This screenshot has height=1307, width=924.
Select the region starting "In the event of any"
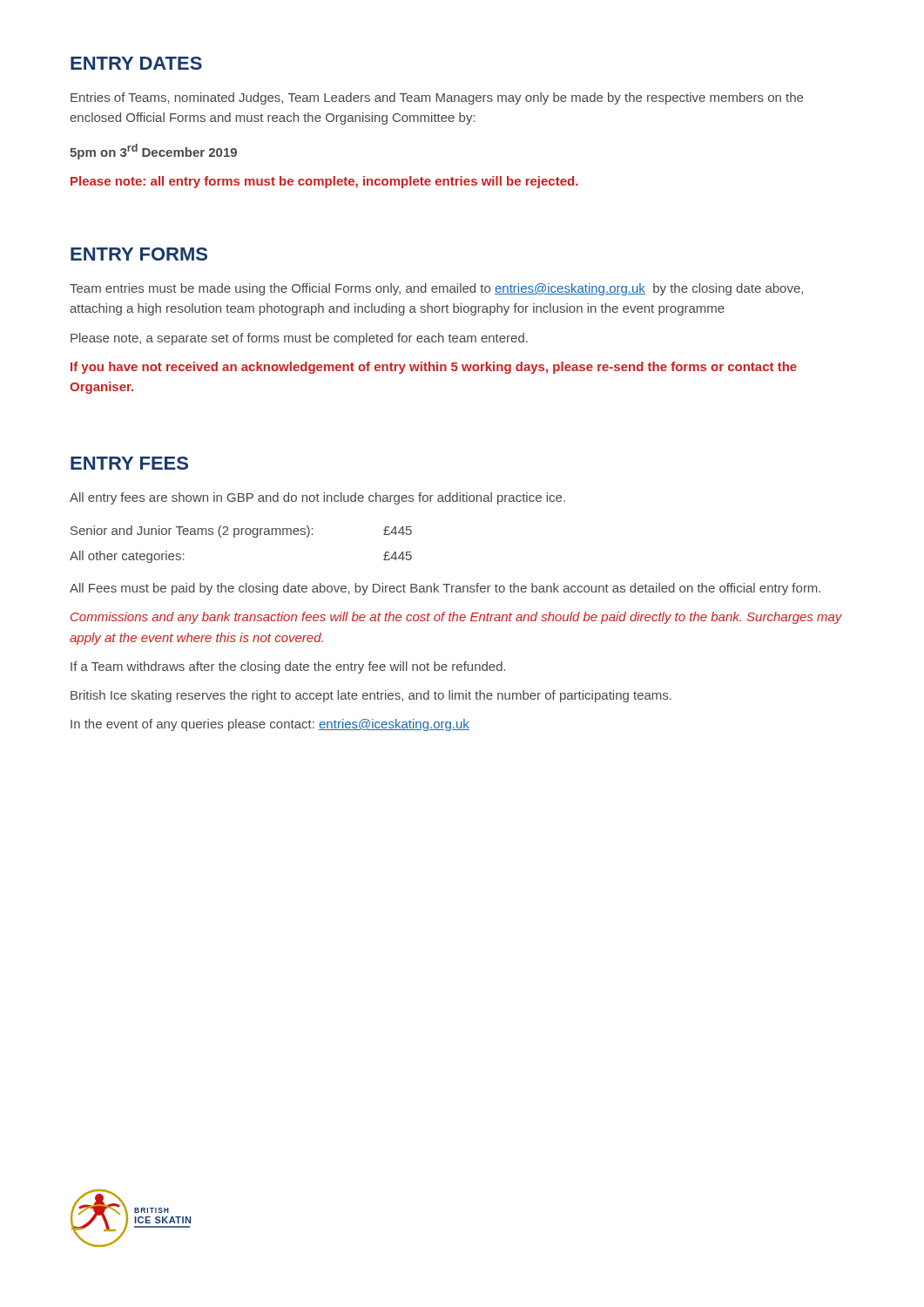pyautogui.click(x=269, y=724)
